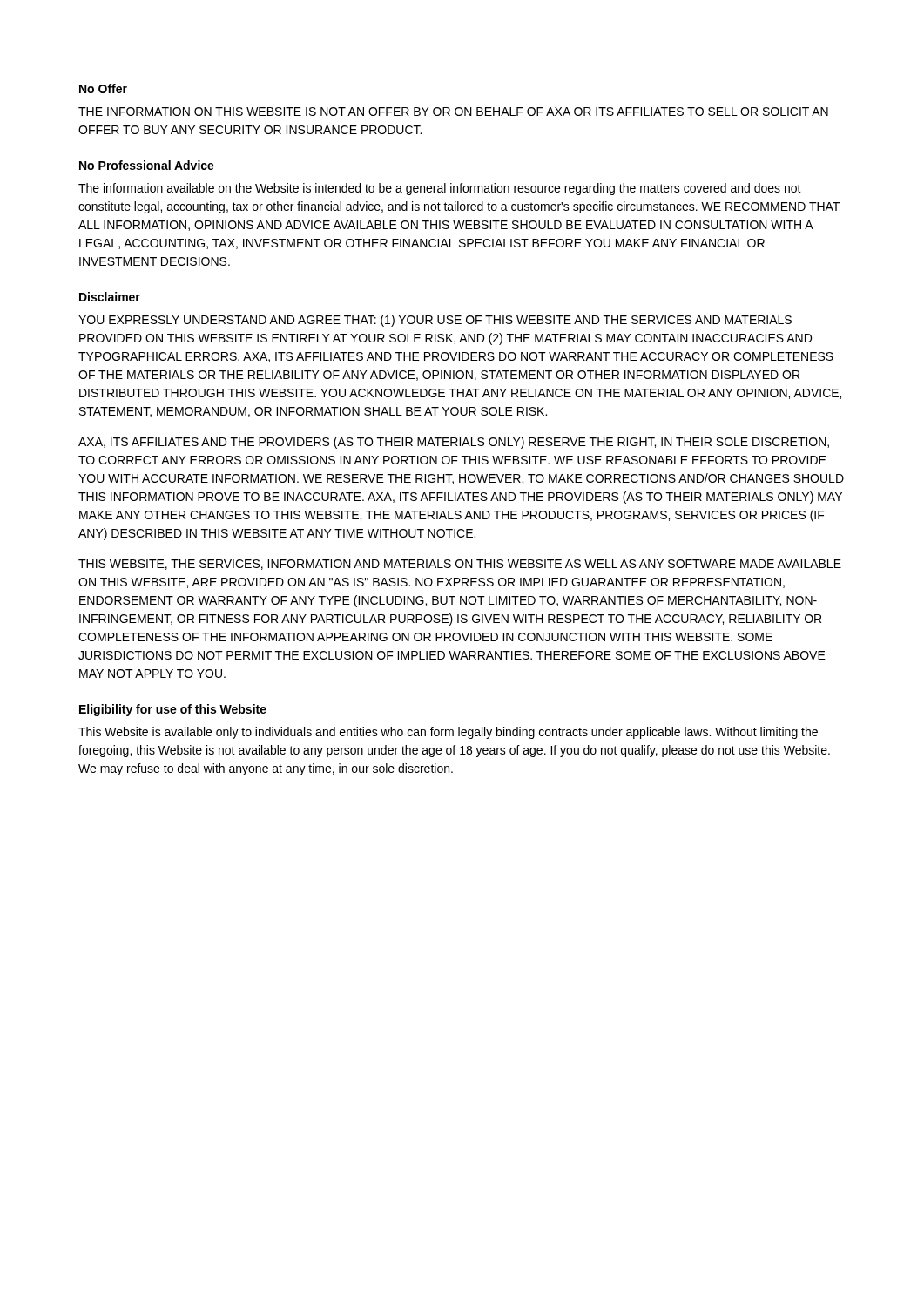Screen dimensions: 1307x924
Task: Navigate to the text starting "THIS WEBSITE, THE SERVICES, INFORMATION"
Action: click(x=460, y=619)
